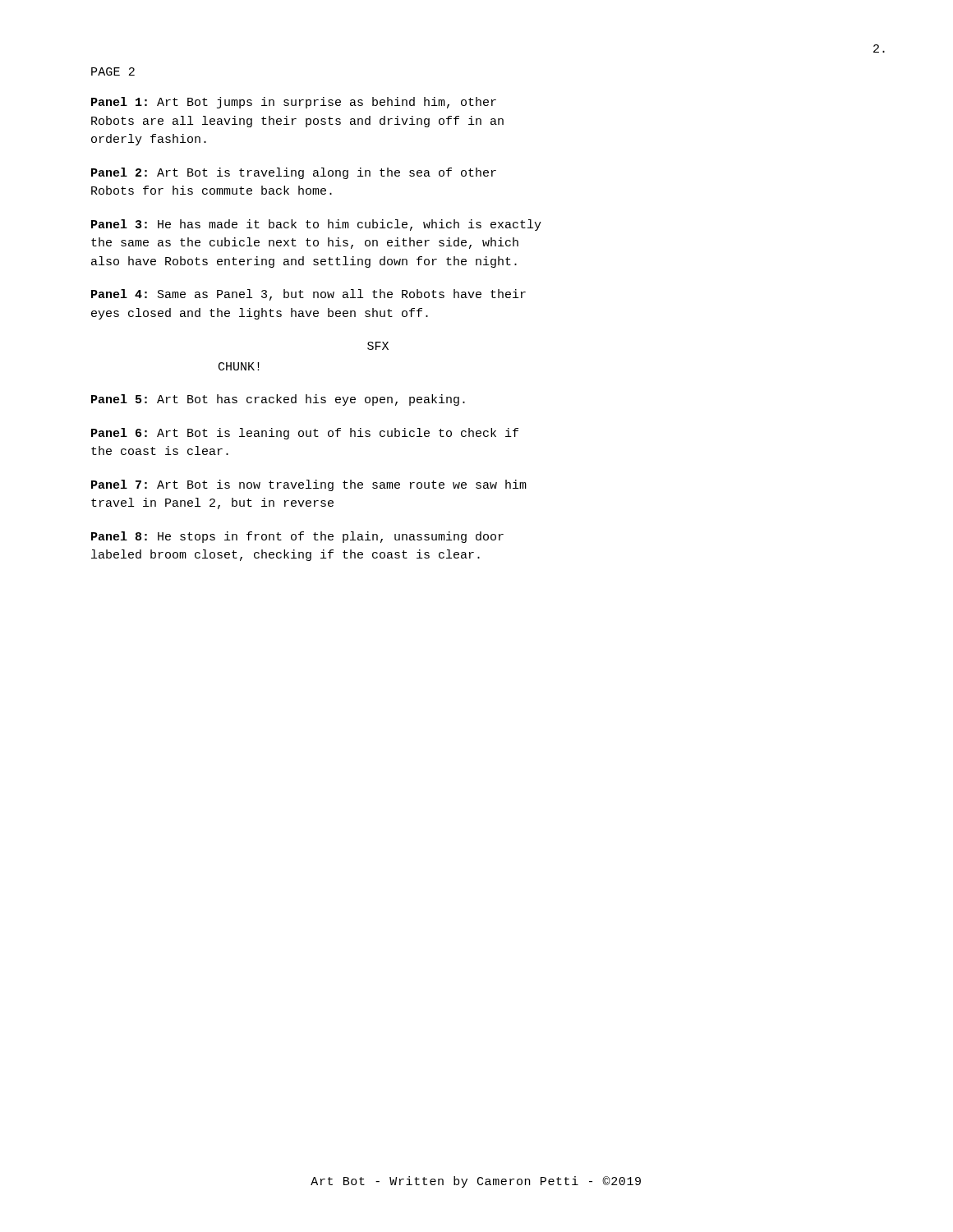Click the passage that begins "Panel 8: He stops in front"
Image resolution: width=953 pixels, height=1232 pixels.
coord(297,546)
